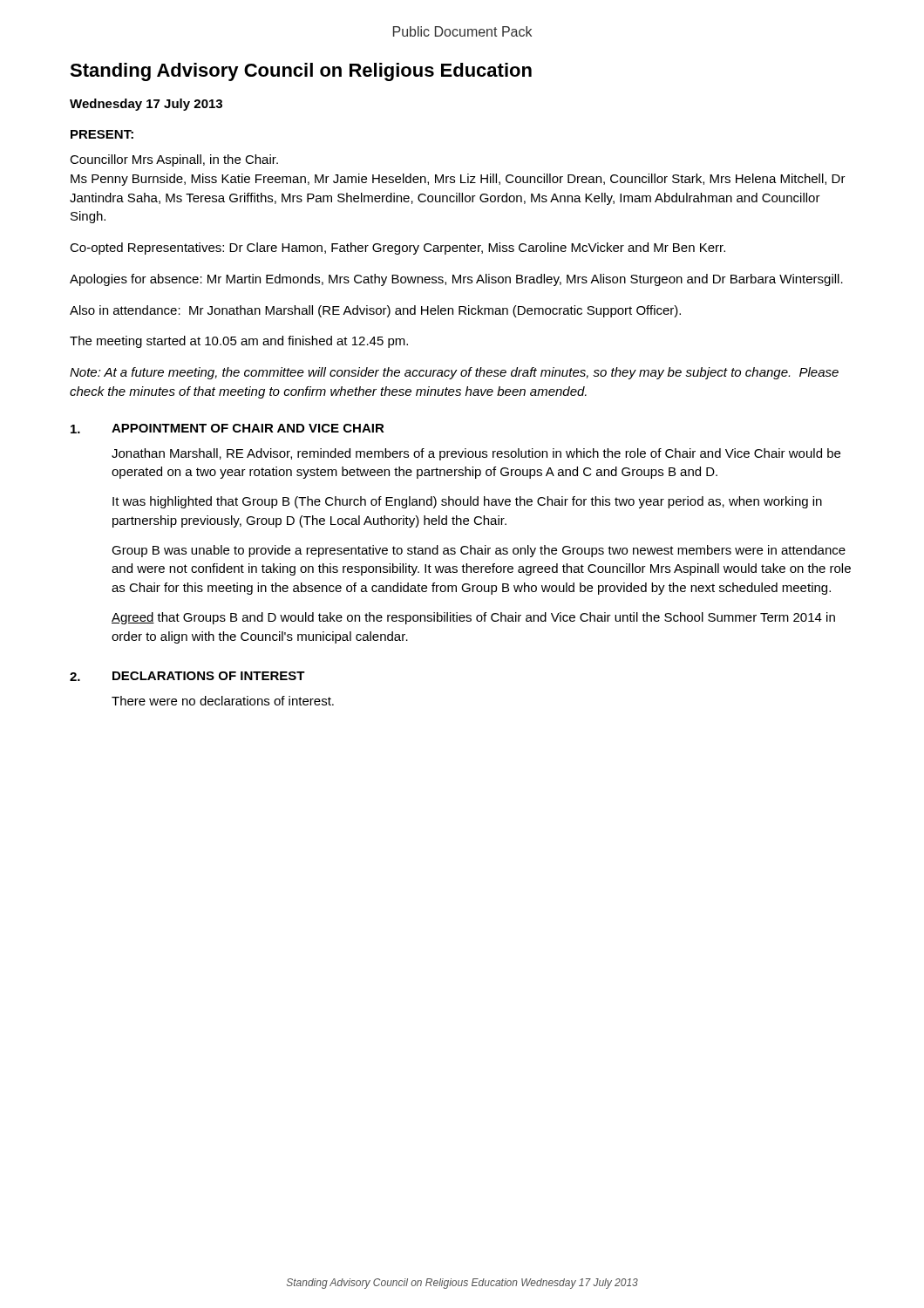This screenshot has width=924, height=1308.
Task: Click on the passage starting "Agreed that Groups B and D"
Action: pos(474,626)
